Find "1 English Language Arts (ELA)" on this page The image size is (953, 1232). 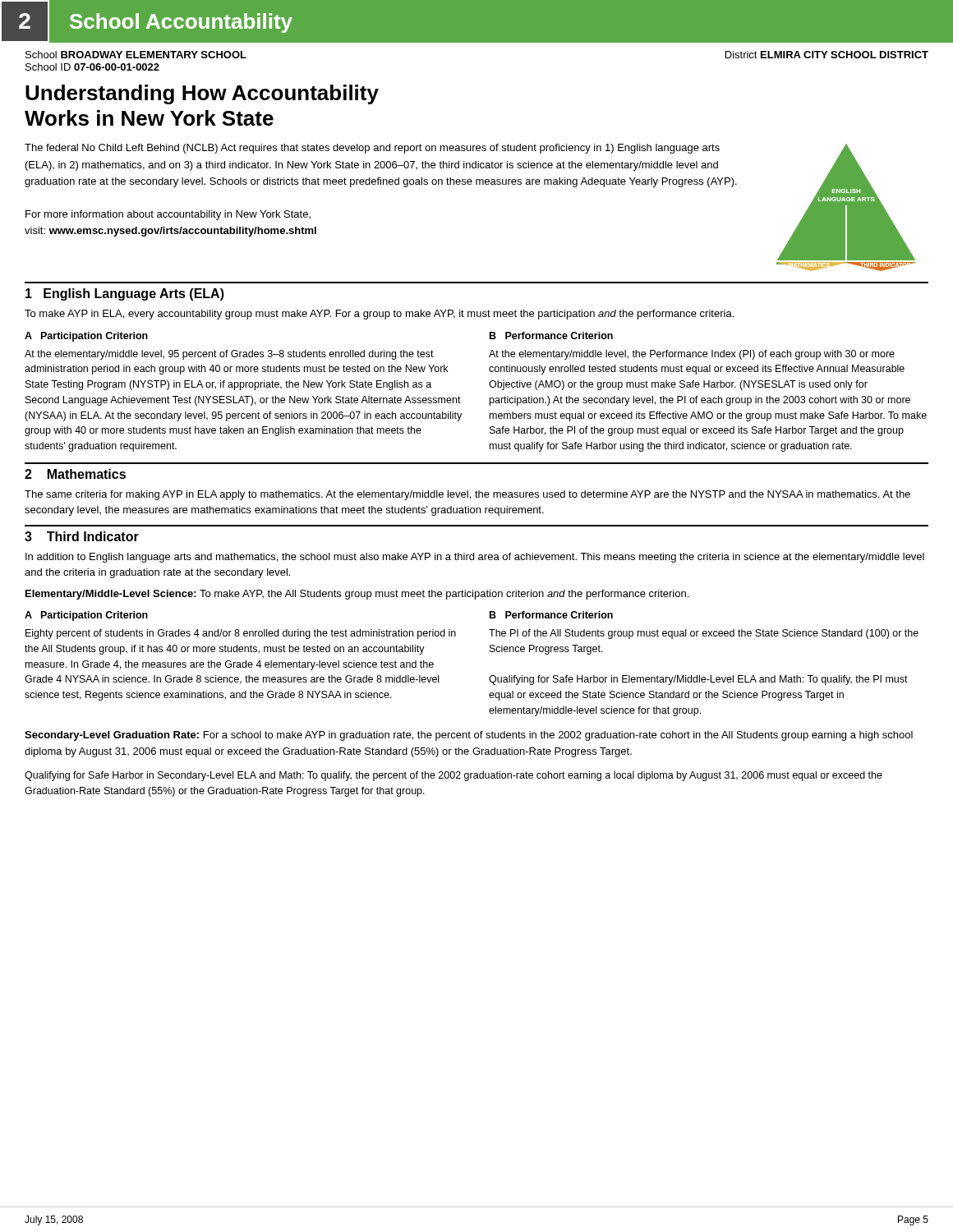coord(124,294)
